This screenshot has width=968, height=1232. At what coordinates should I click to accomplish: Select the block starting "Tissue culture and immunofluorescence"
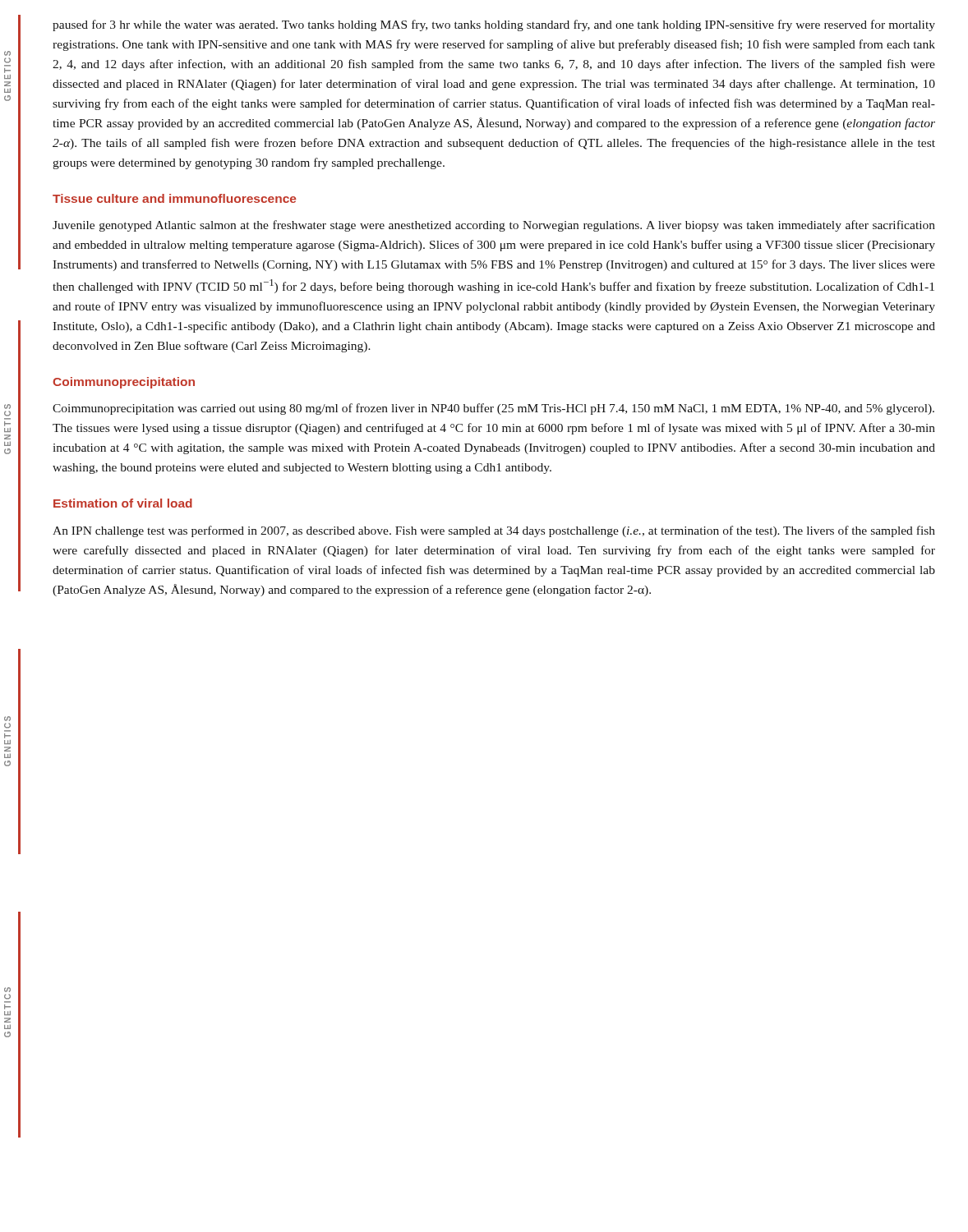175,198
